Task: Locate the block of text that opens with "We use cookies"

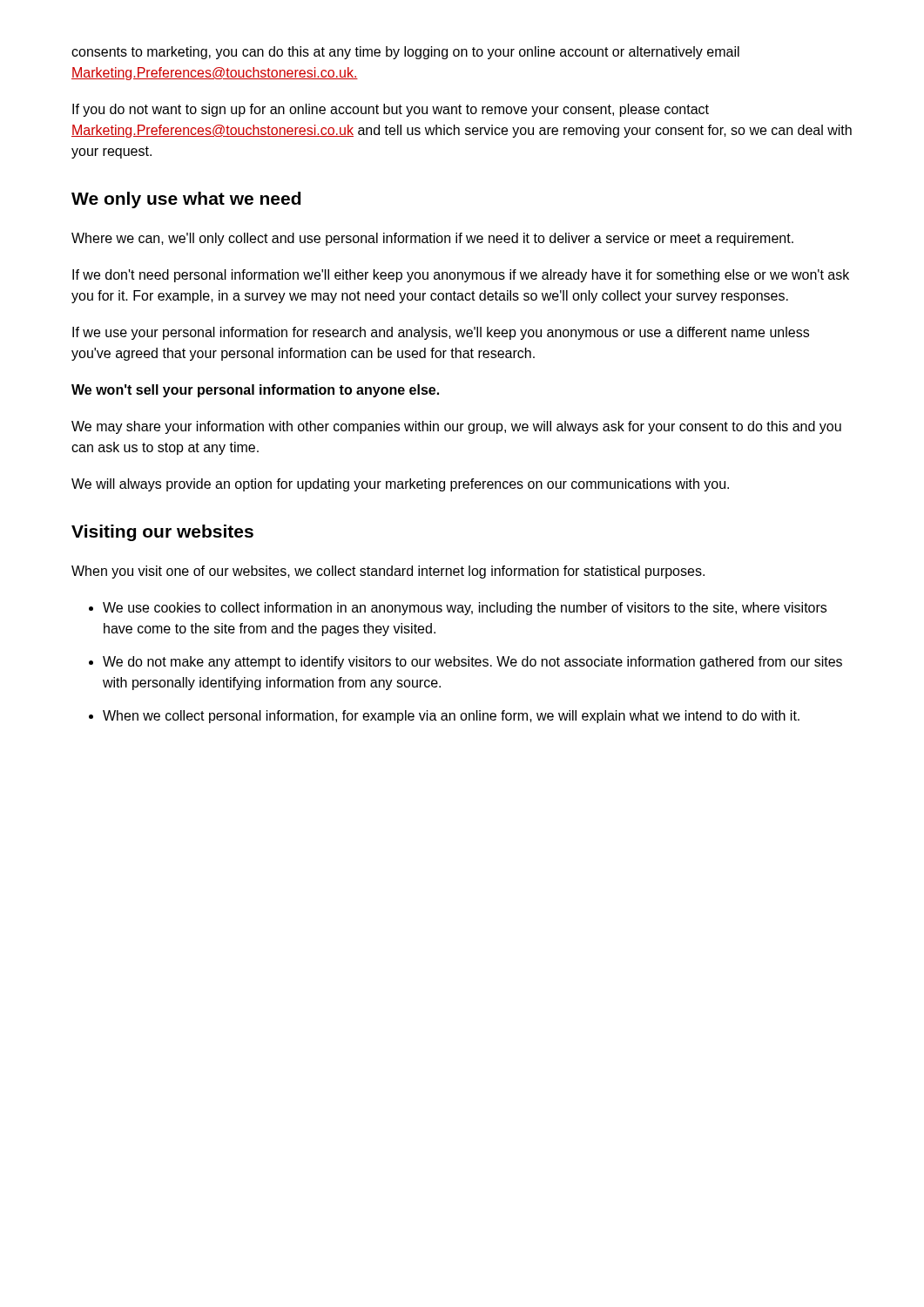Action: 465,618
